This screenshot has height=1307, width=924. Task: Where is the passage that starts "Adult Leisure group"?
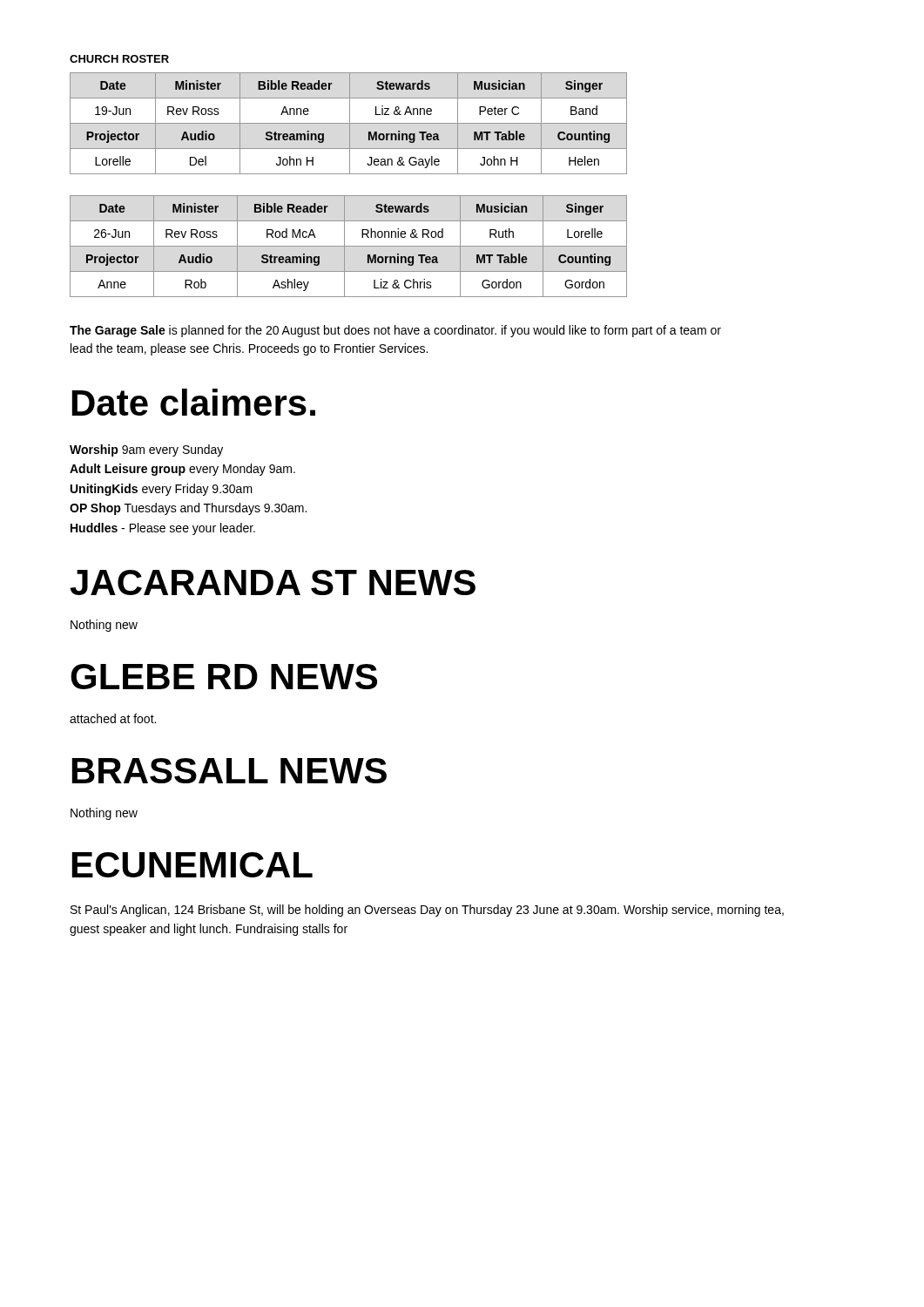pyautogui.click(x=183, y=469)
